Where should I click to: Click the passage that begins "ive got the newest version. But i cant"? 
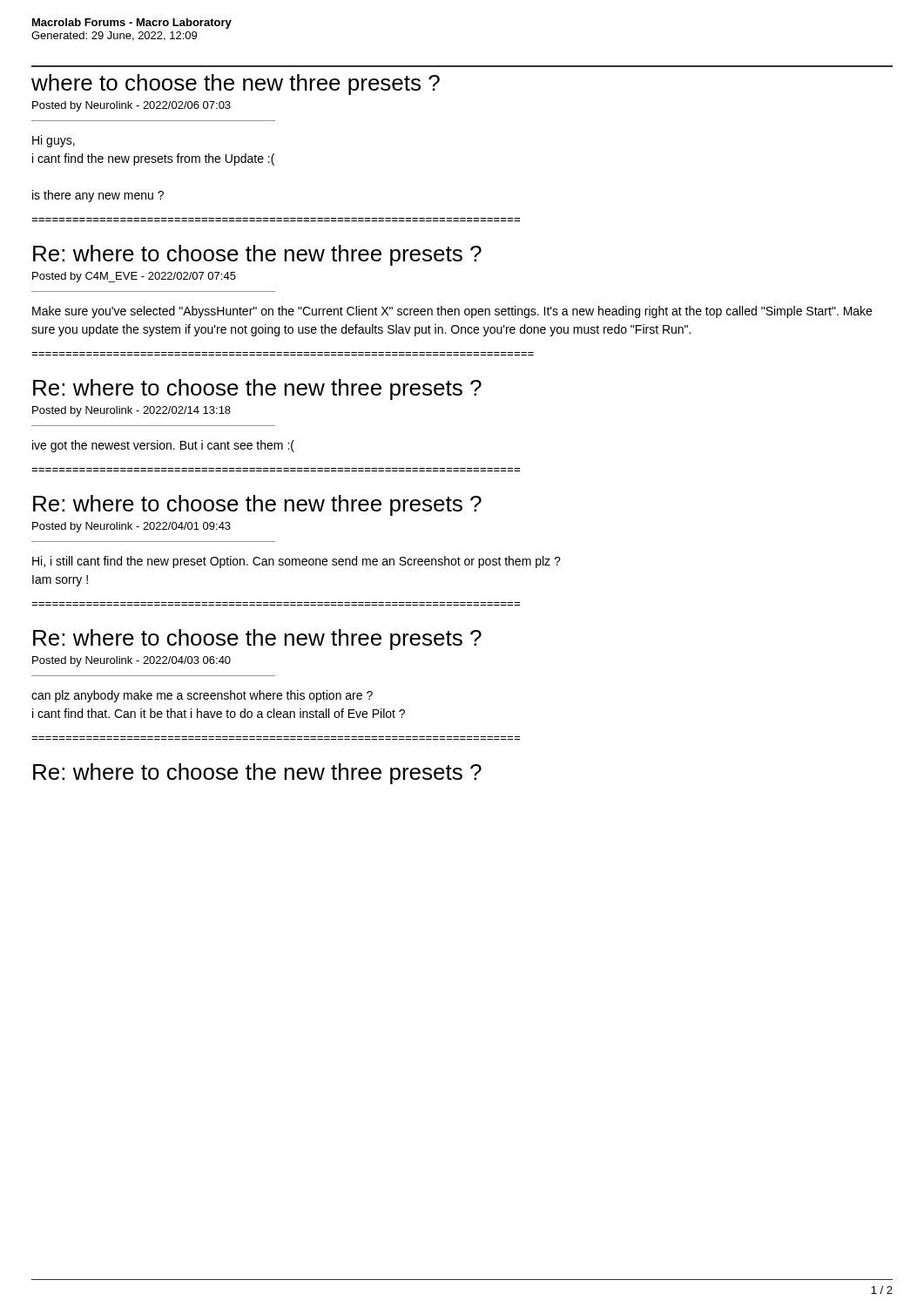163,446
